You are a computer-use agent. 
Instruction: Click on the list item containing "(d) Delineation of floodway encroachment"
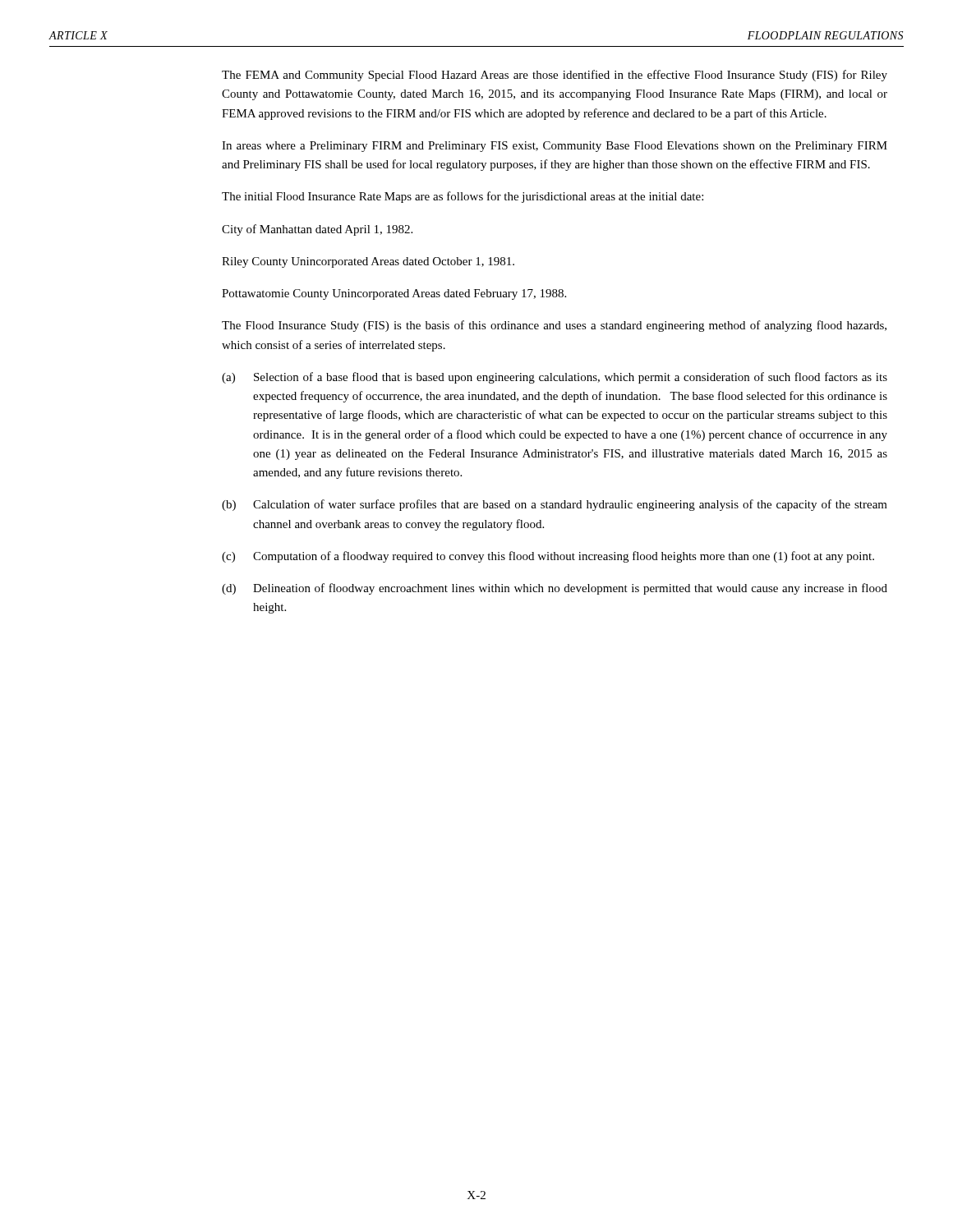[555, 598]
